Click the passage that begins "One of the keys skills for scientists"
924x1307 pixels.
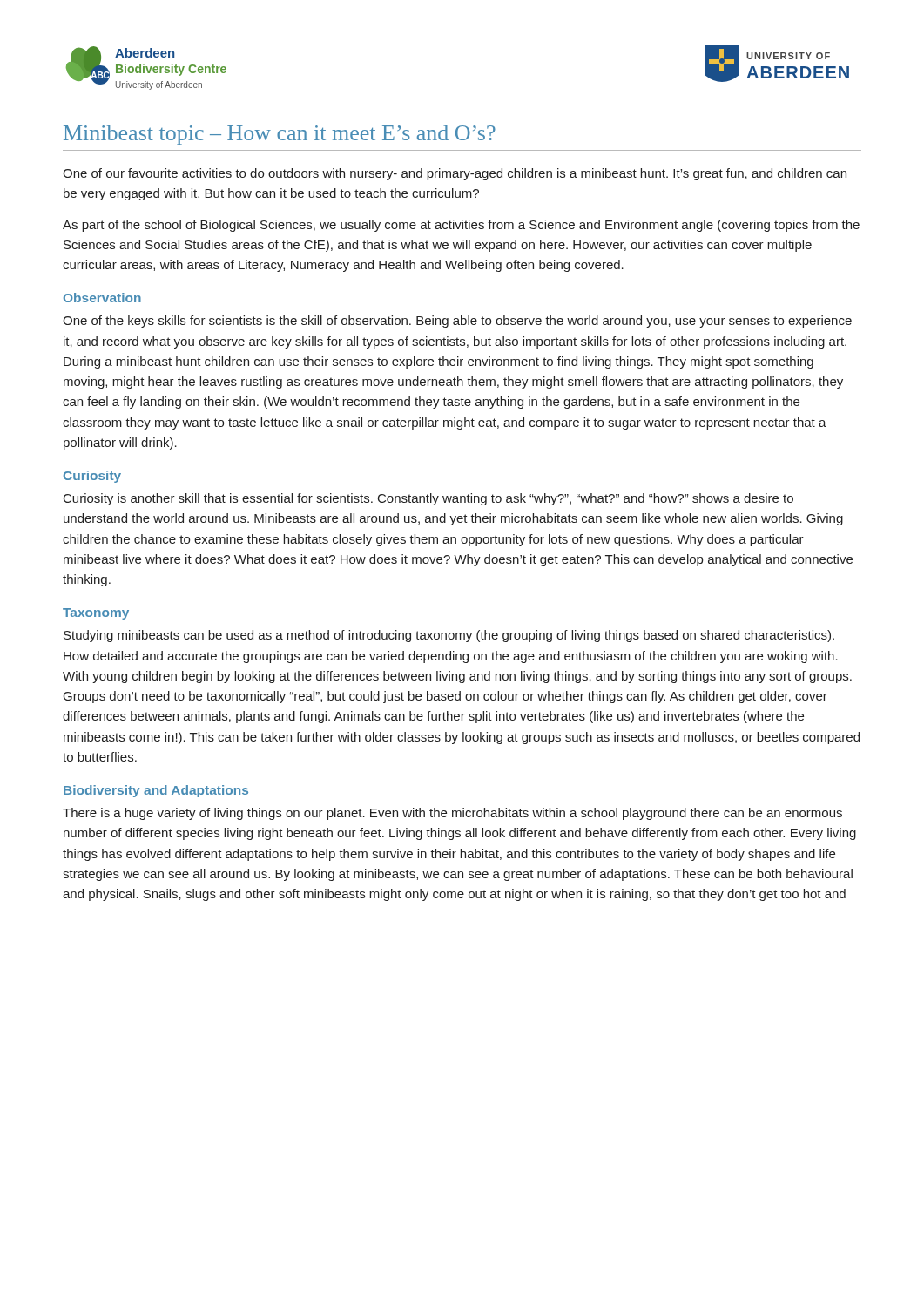pyautogui.click(x=462, y=381)
